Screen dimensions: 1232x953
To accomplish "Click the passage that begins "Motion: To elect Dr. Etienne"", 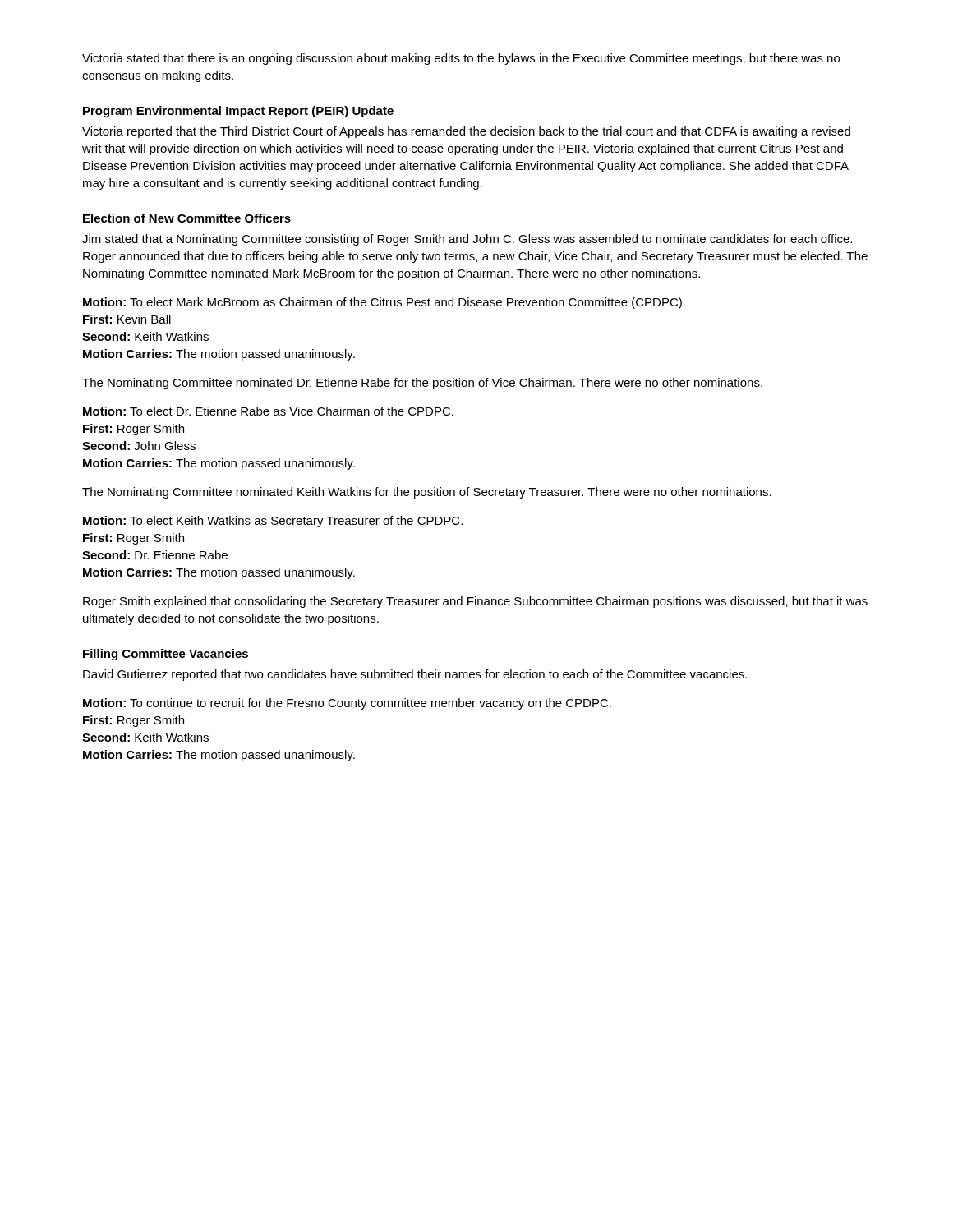I will (x=268, y=411).
